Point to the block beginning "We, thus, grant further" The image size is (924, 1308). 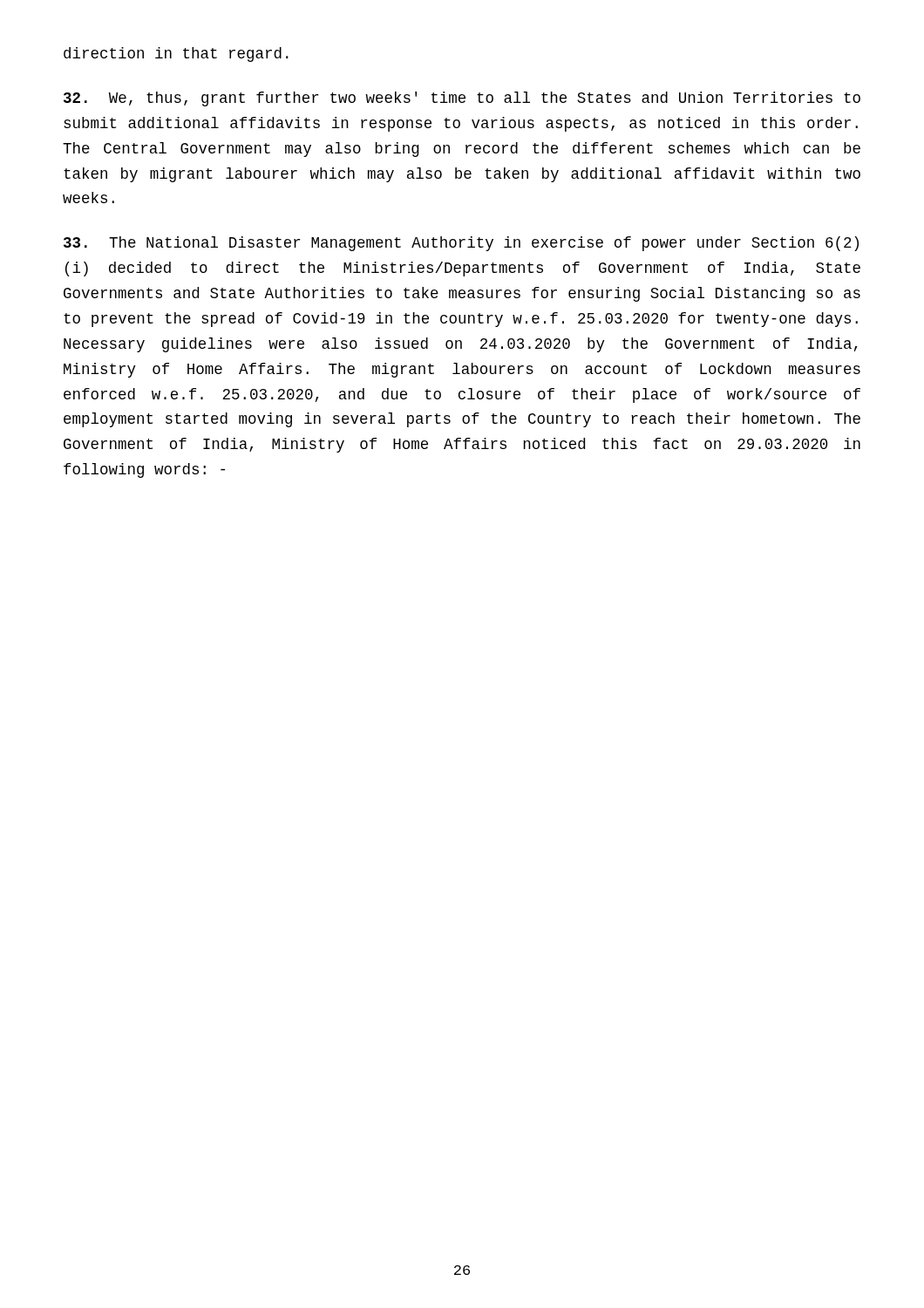click(462, 149)
